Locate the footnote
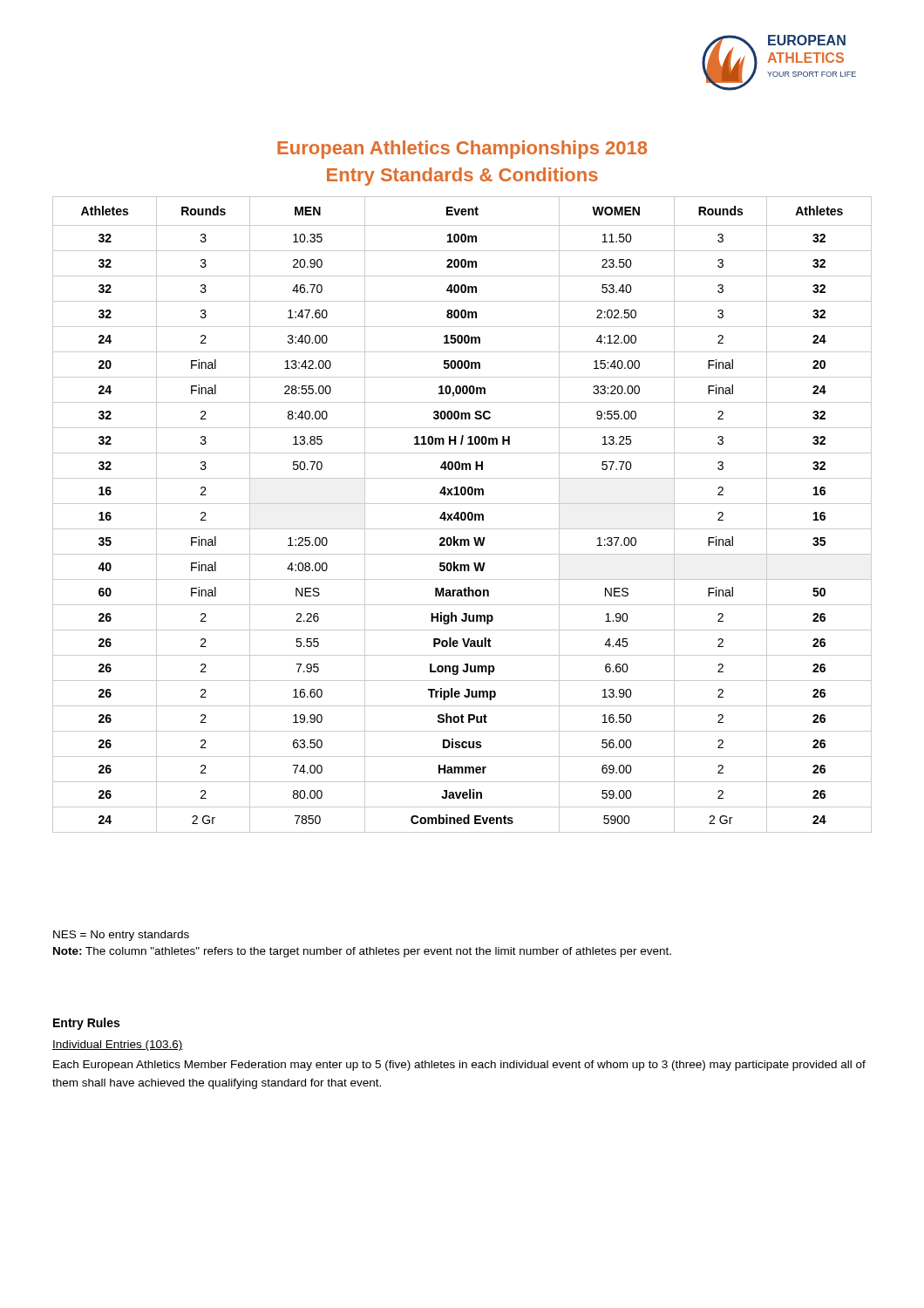Screen dimensions: 1308x924 point(462,943)
